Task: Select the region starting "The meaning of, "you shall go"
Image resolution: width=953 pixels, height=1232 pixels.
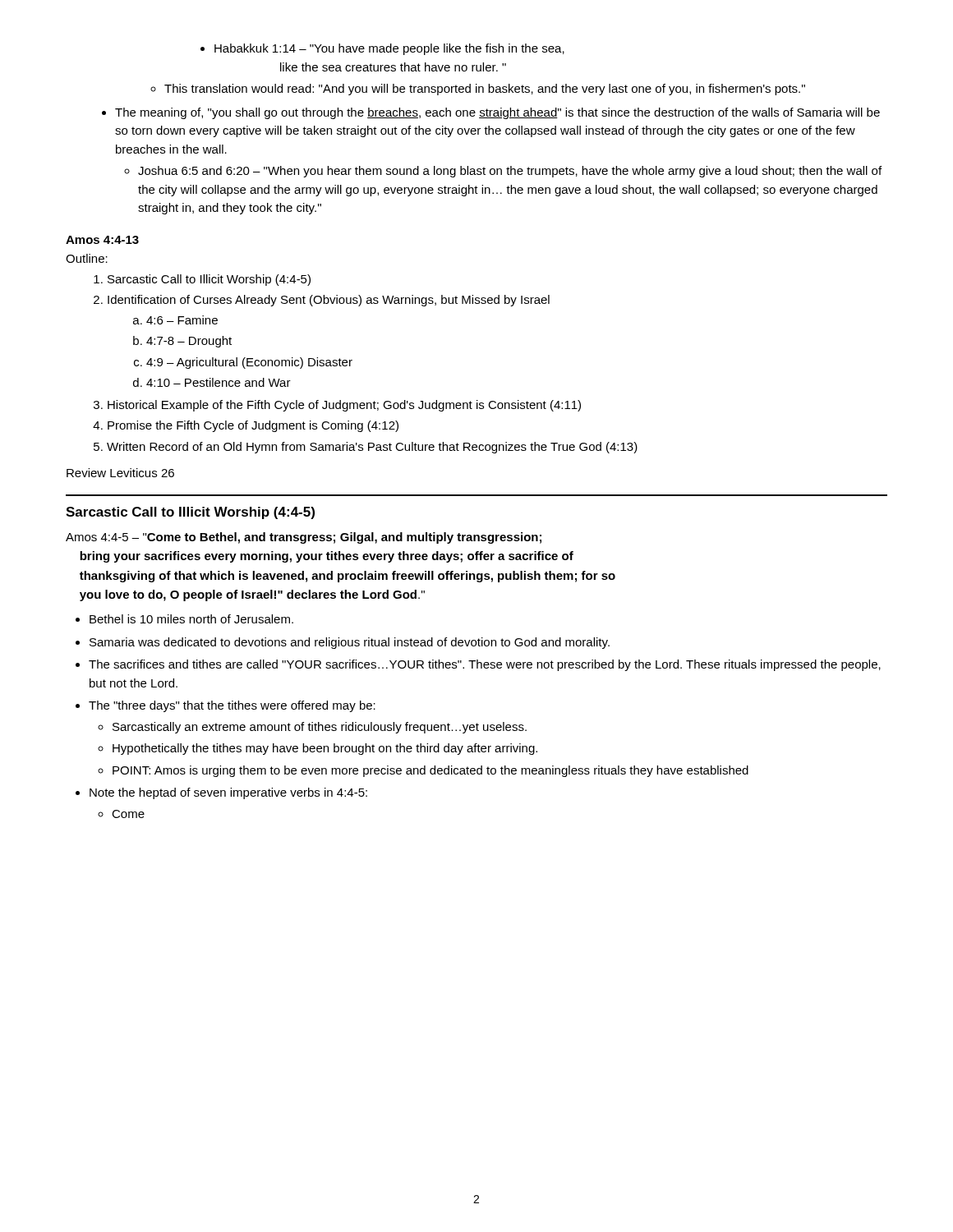Action: (x=493, y=160)
